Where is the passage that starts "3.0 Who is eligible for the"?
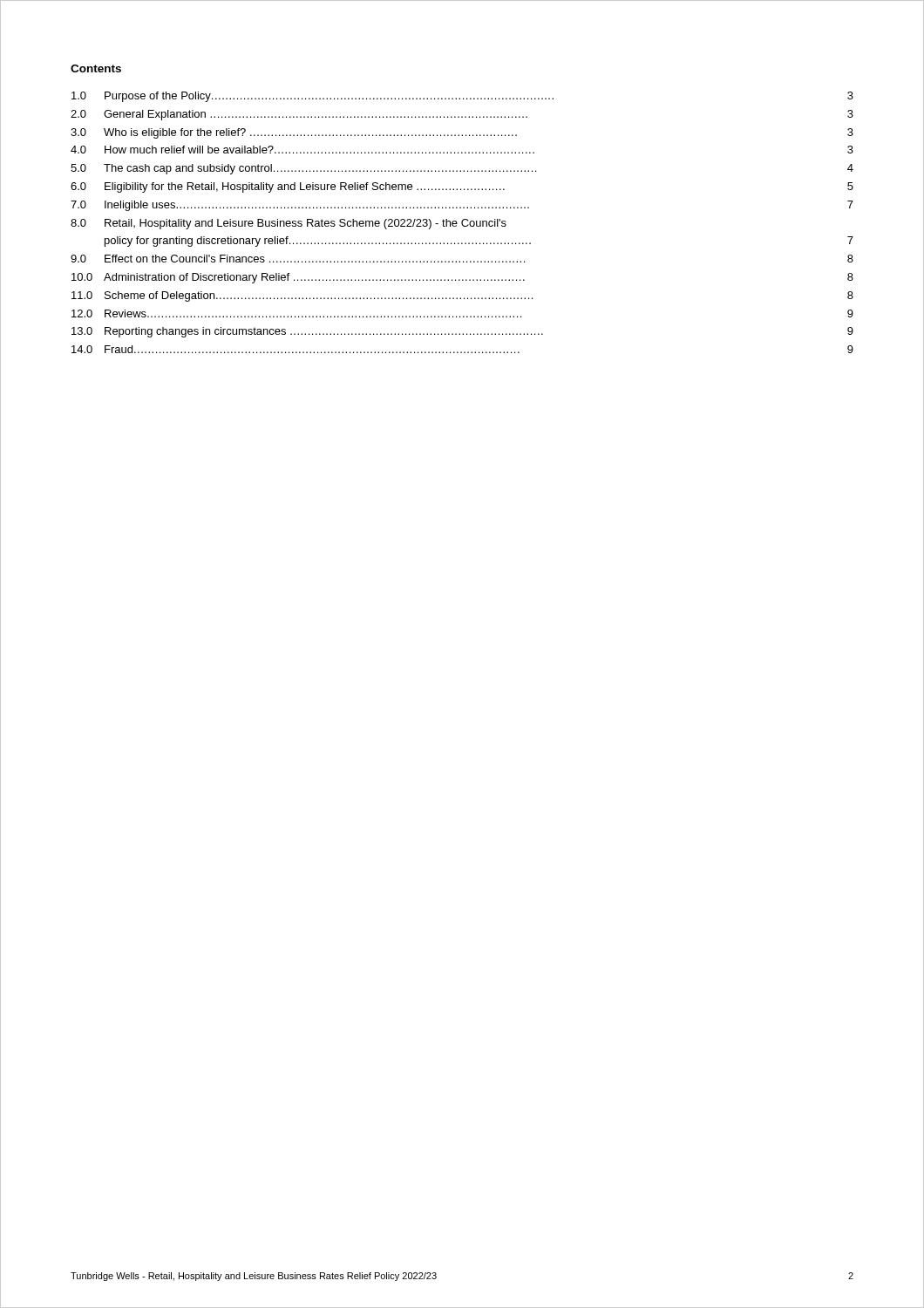924x1308 pixels. pyautogui.click(x=462, y=133)
